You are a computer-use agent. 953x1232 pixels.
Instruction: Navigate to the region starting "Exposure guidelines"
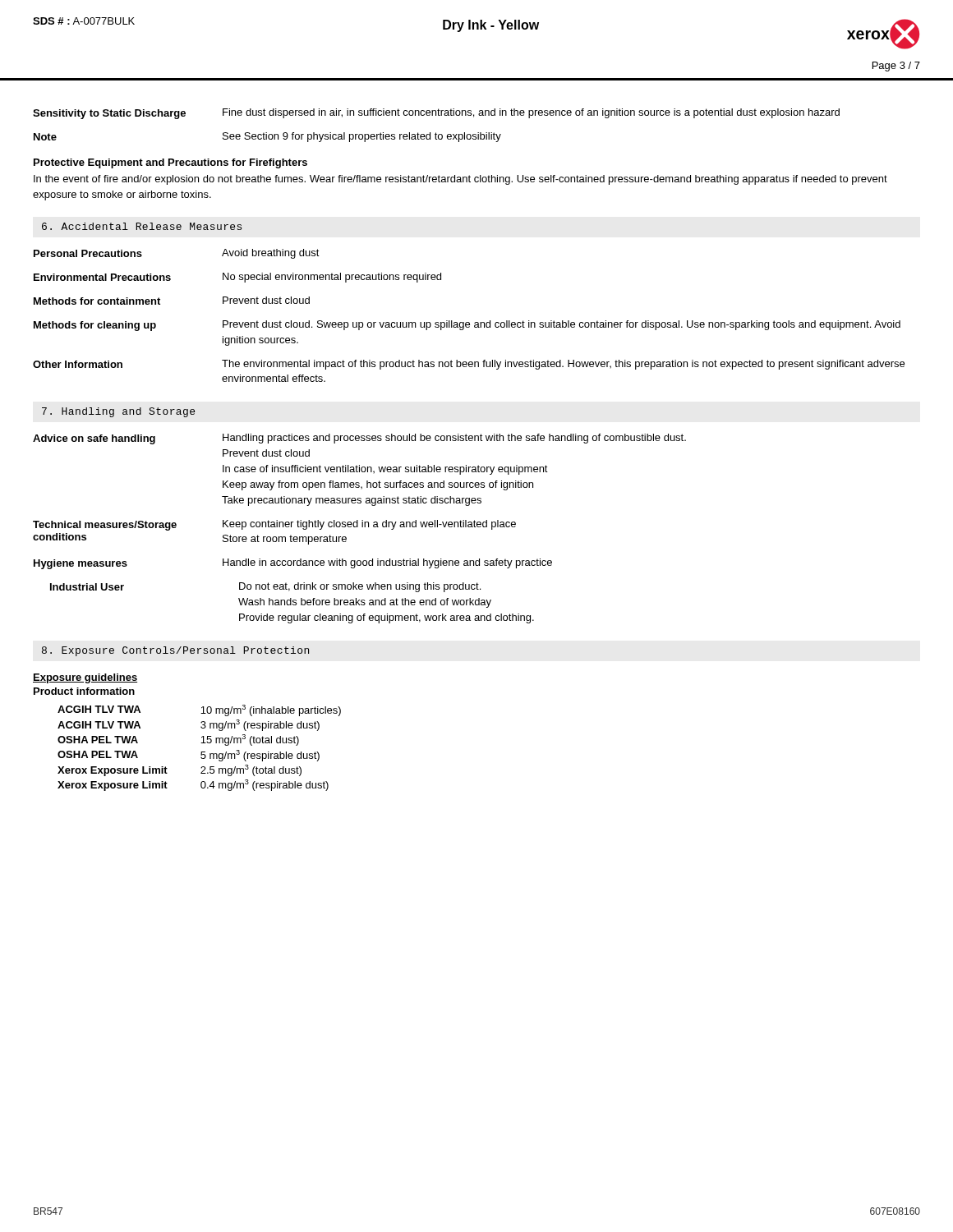click(85, 677)
